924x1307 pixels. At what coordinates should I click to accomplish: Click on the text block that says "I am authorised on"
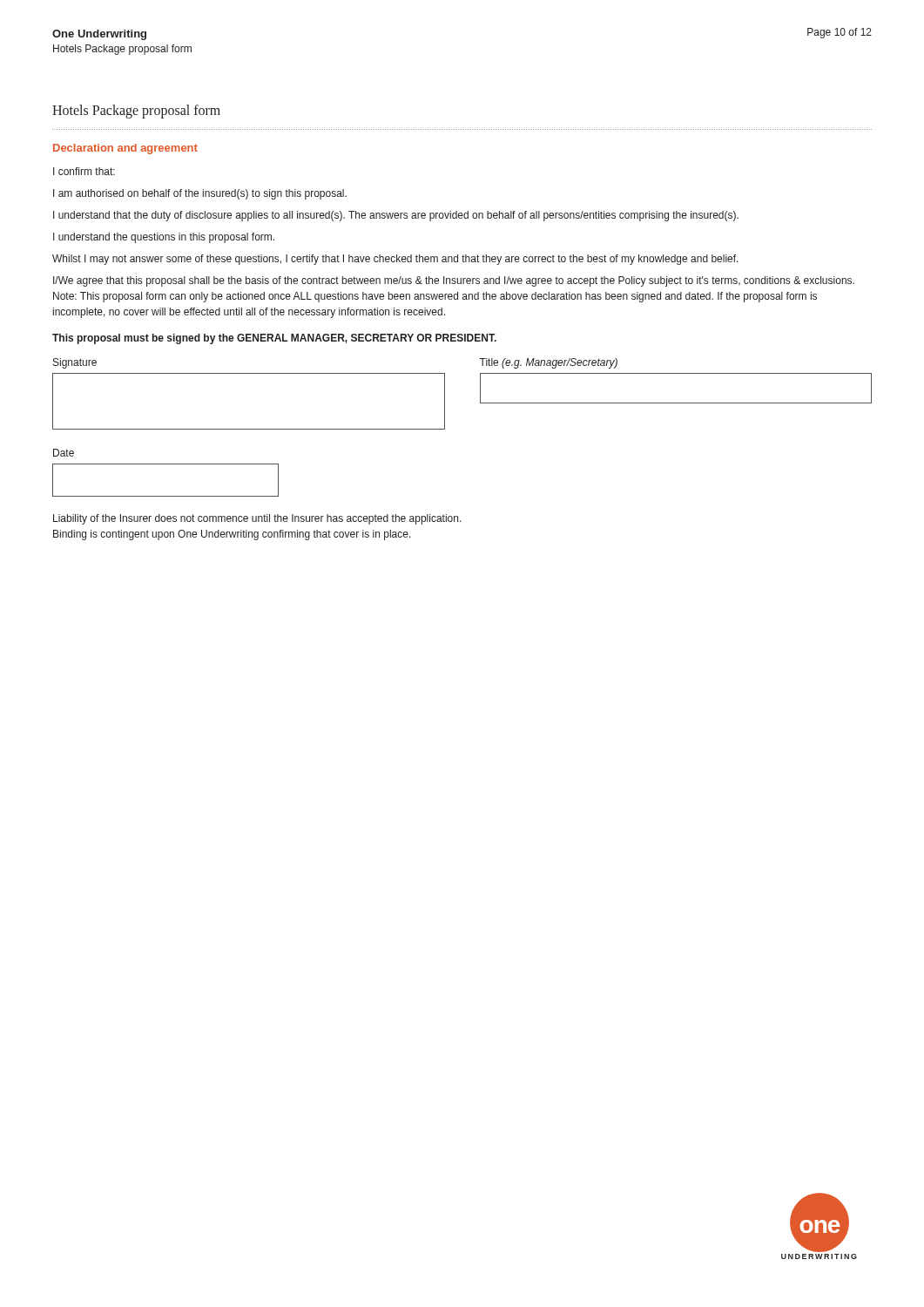(200, 193)
